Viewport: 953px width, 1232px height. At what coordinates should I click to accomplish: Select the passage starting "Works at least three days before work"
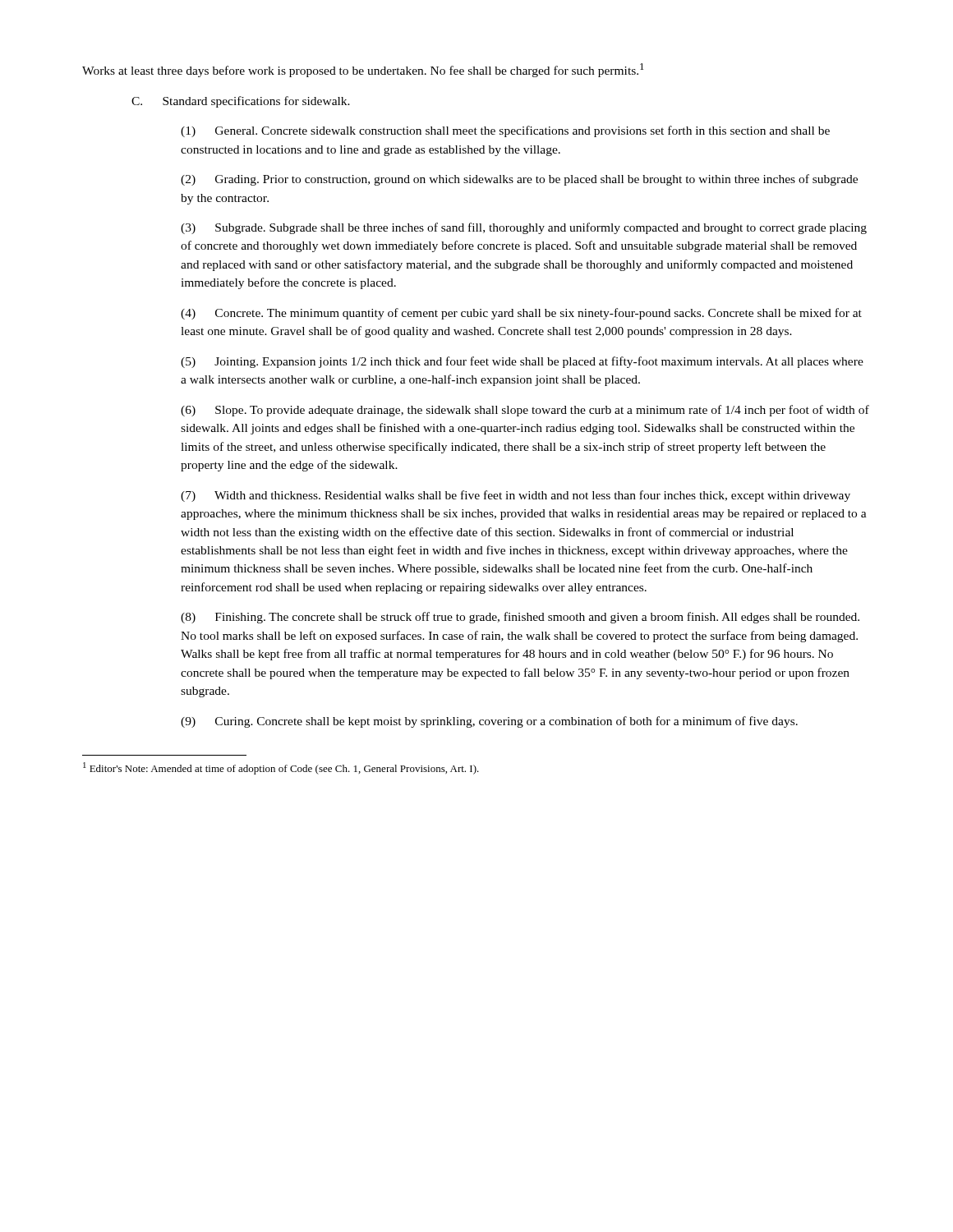click(x=363, y=69)
